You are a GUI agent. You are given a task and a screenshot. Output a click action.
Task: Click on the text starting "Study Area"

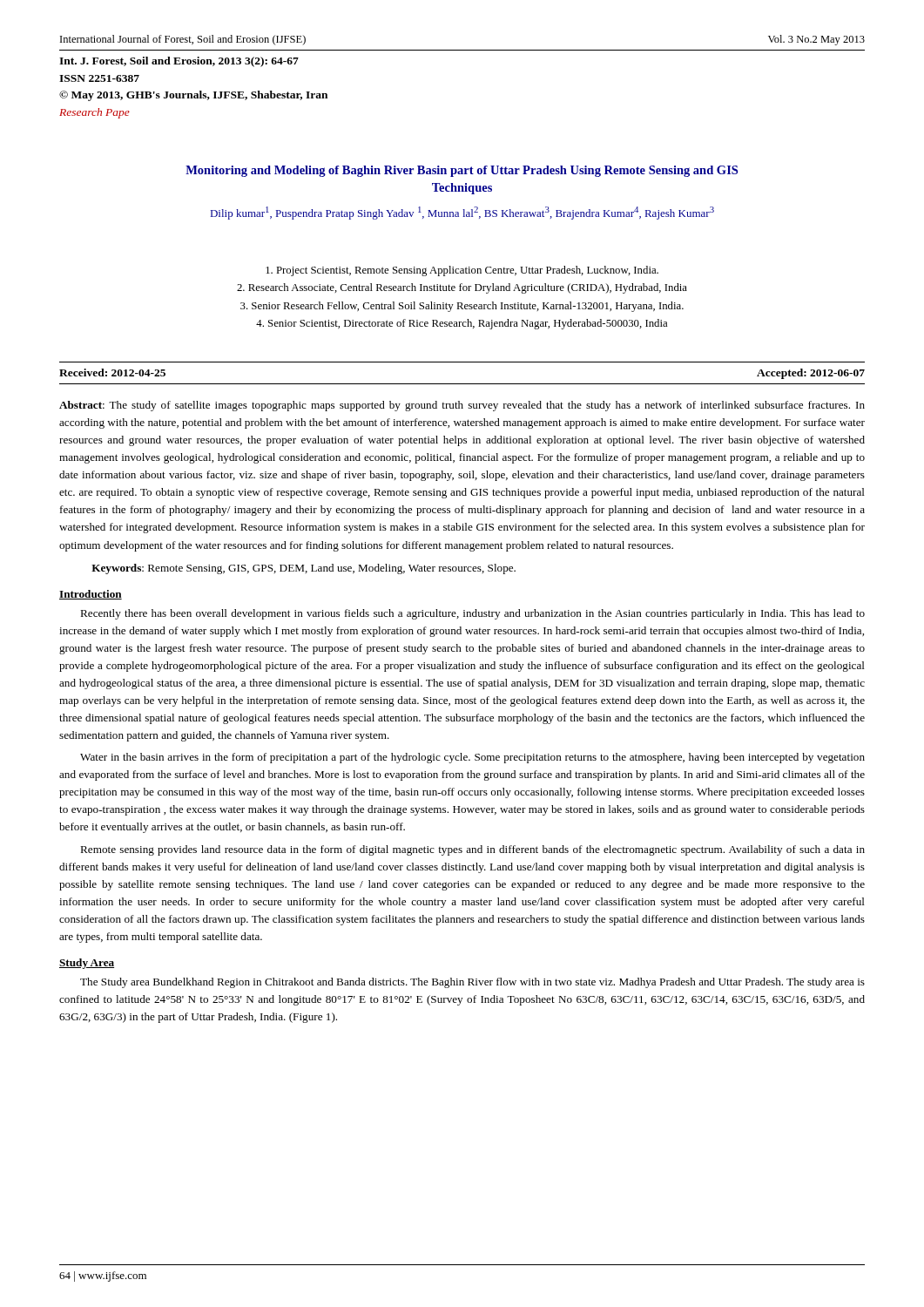tap(87, 962)
